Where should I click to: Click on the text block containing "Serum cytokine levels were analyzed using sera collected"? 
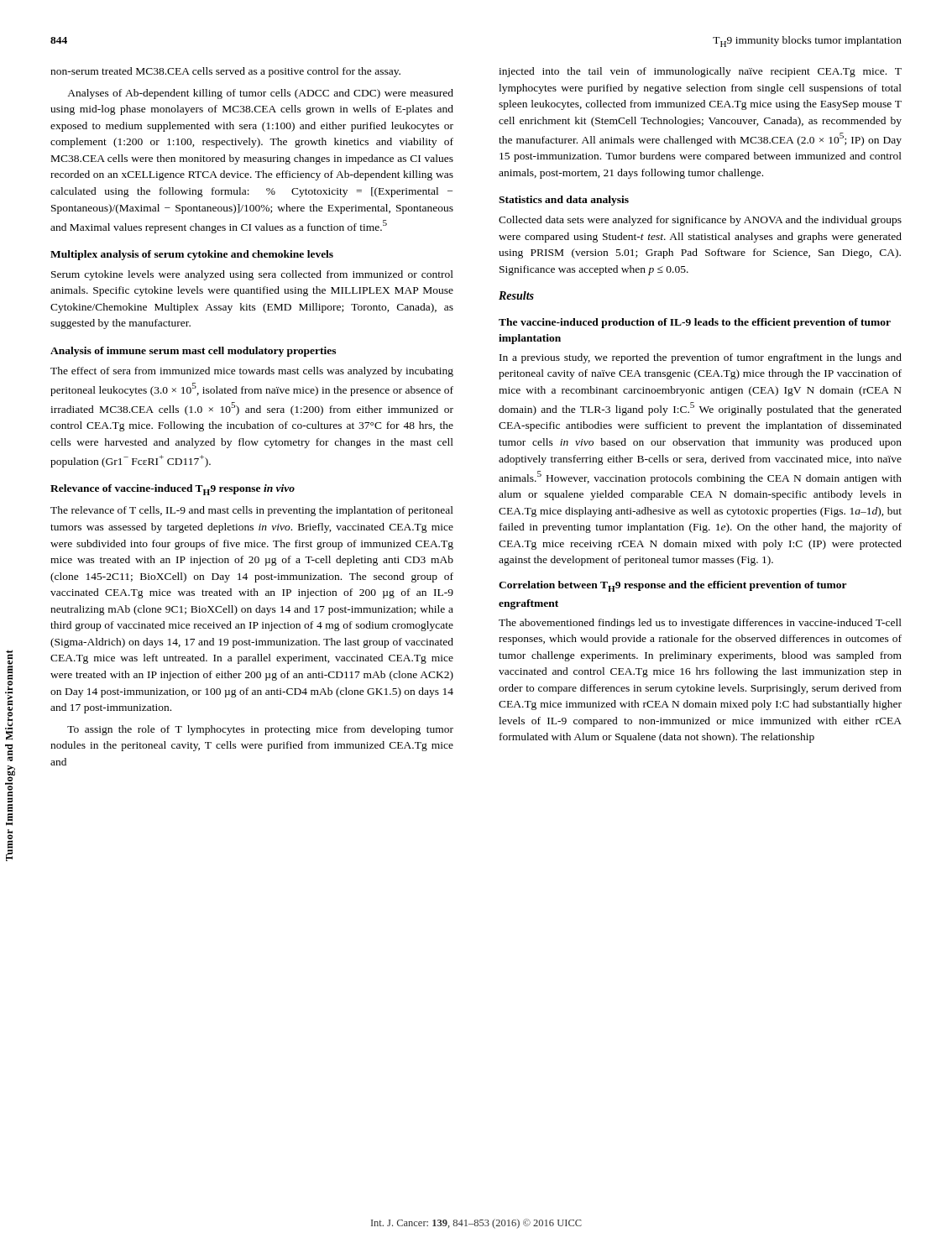(252, 299)
